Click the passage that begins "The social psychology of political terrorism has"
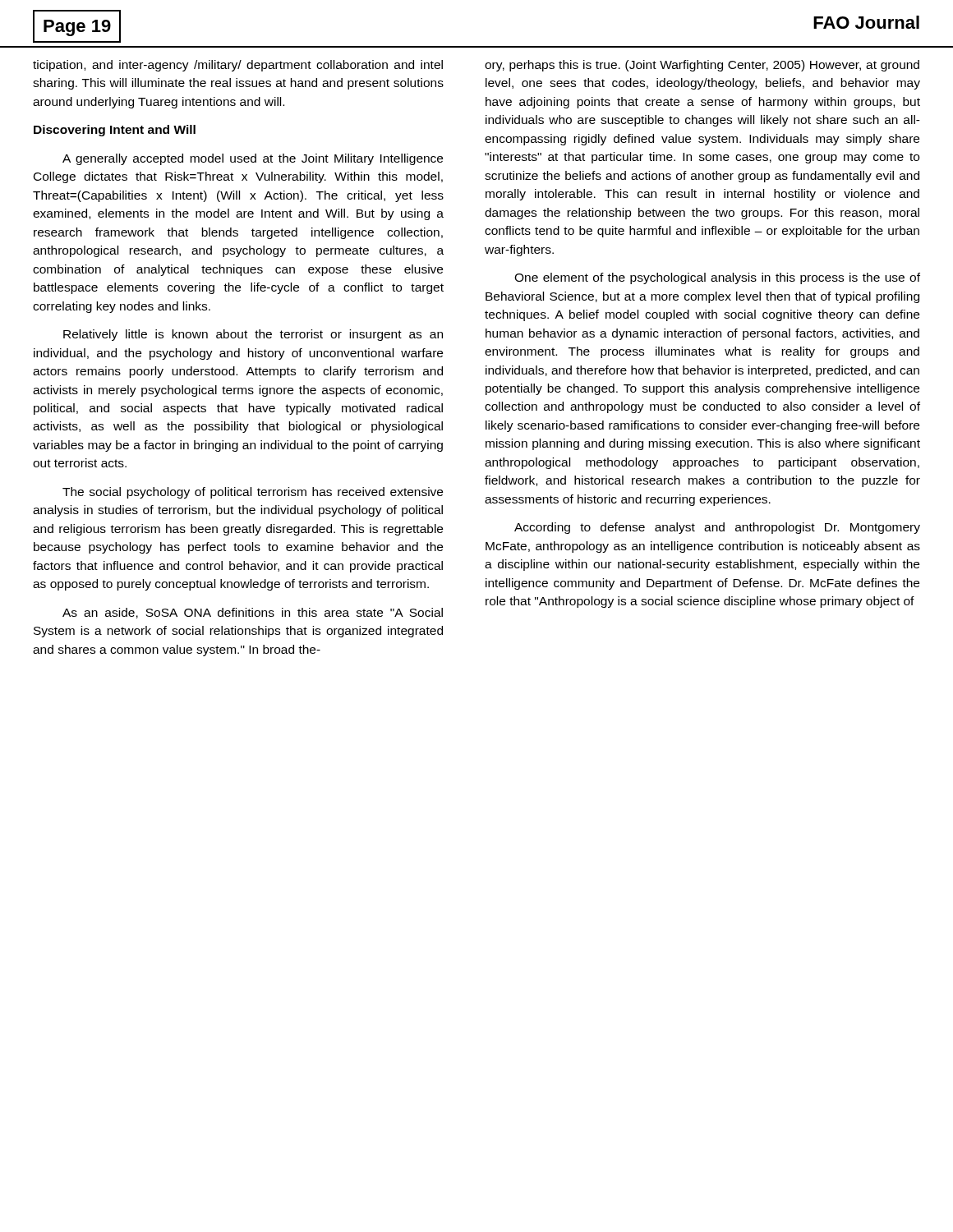The width and height of the screenshot is (953, 1232). point(238,538)
